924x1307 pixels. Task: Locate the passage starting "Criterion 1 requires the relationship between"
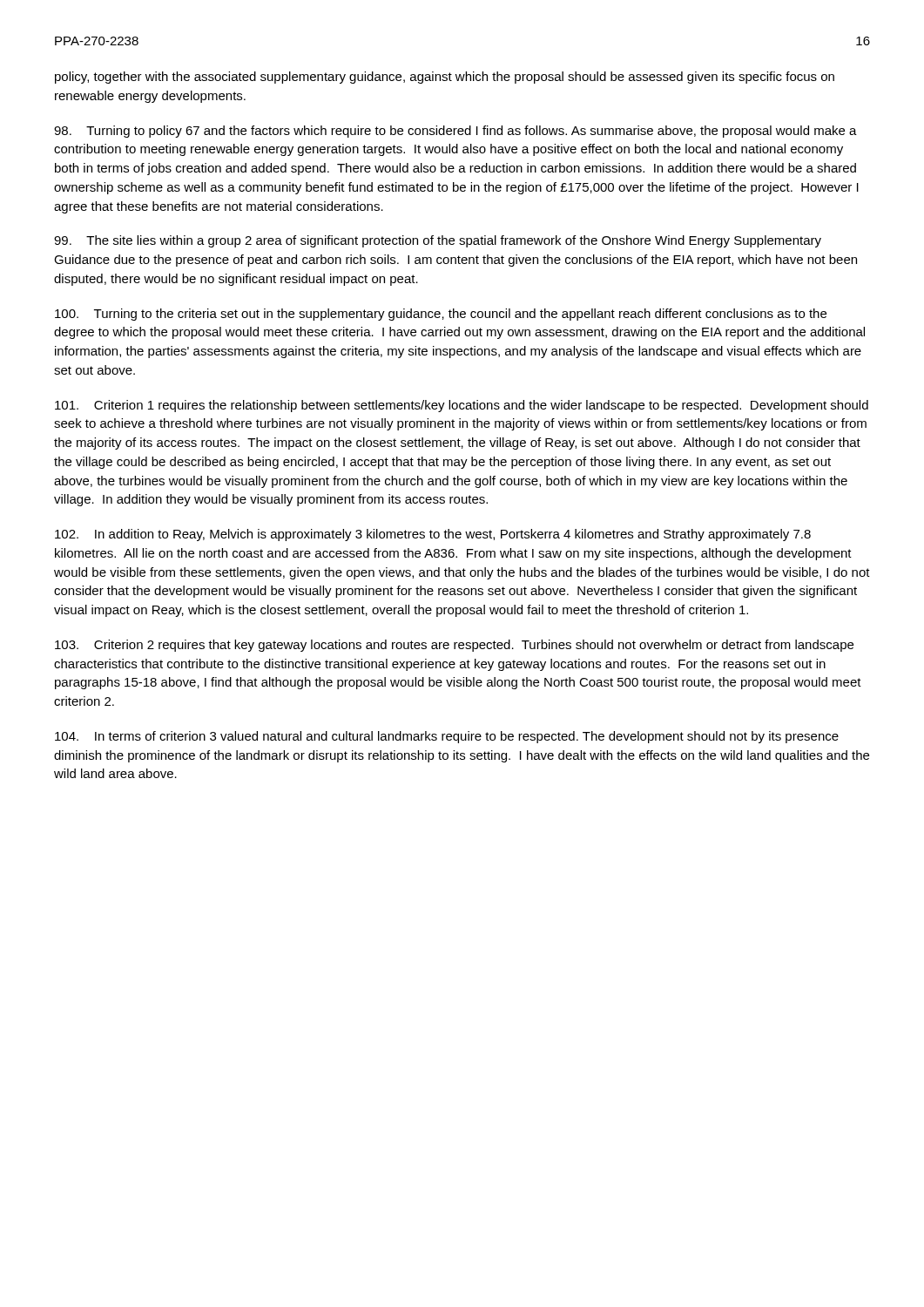[x=461, y=452]
